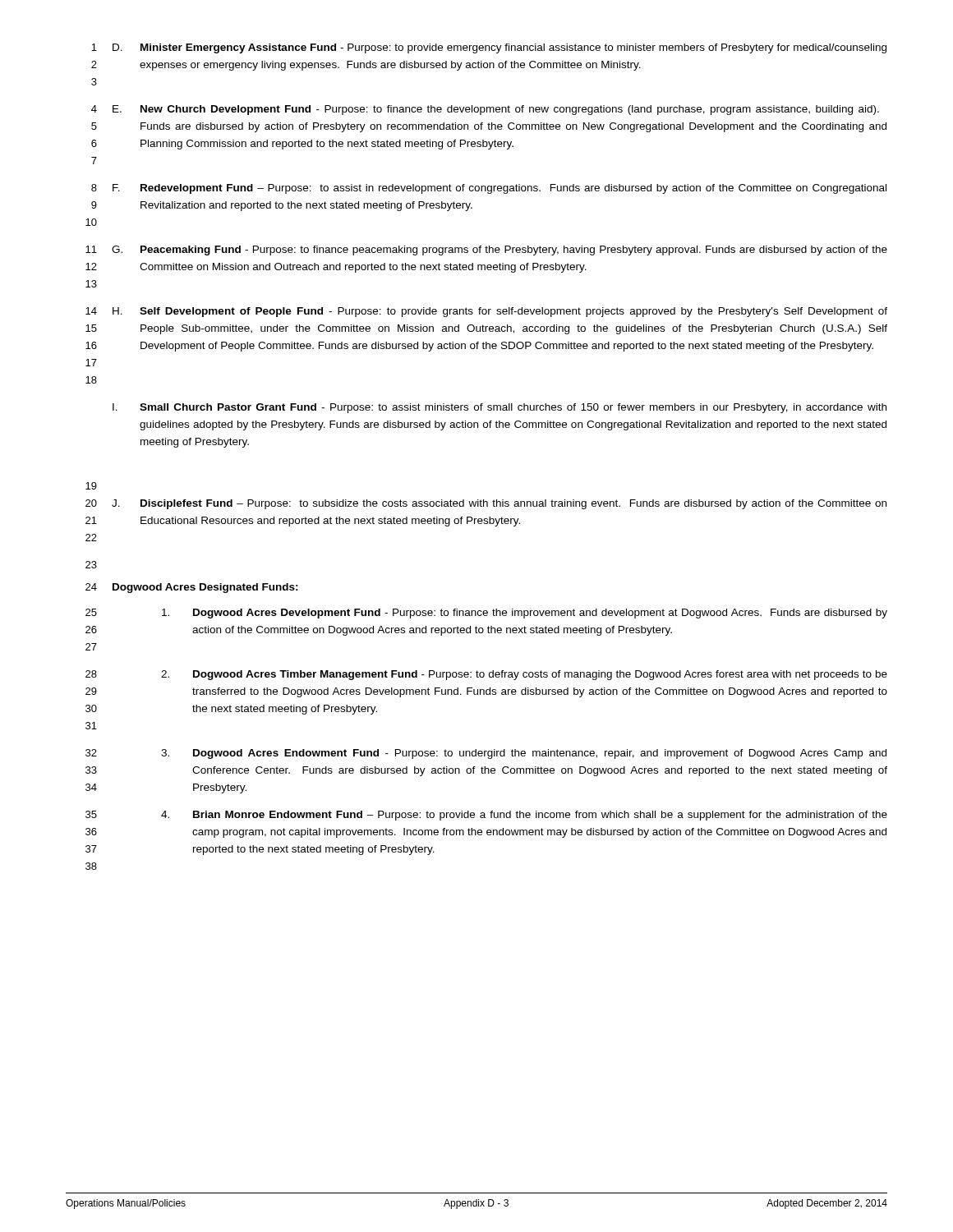The height and width of the screenshot is (1232, 953).
Task: Where is the passage that starts "I. Small Church Pastor Grant Fund -"?
Action: click(x=476, y=434)
